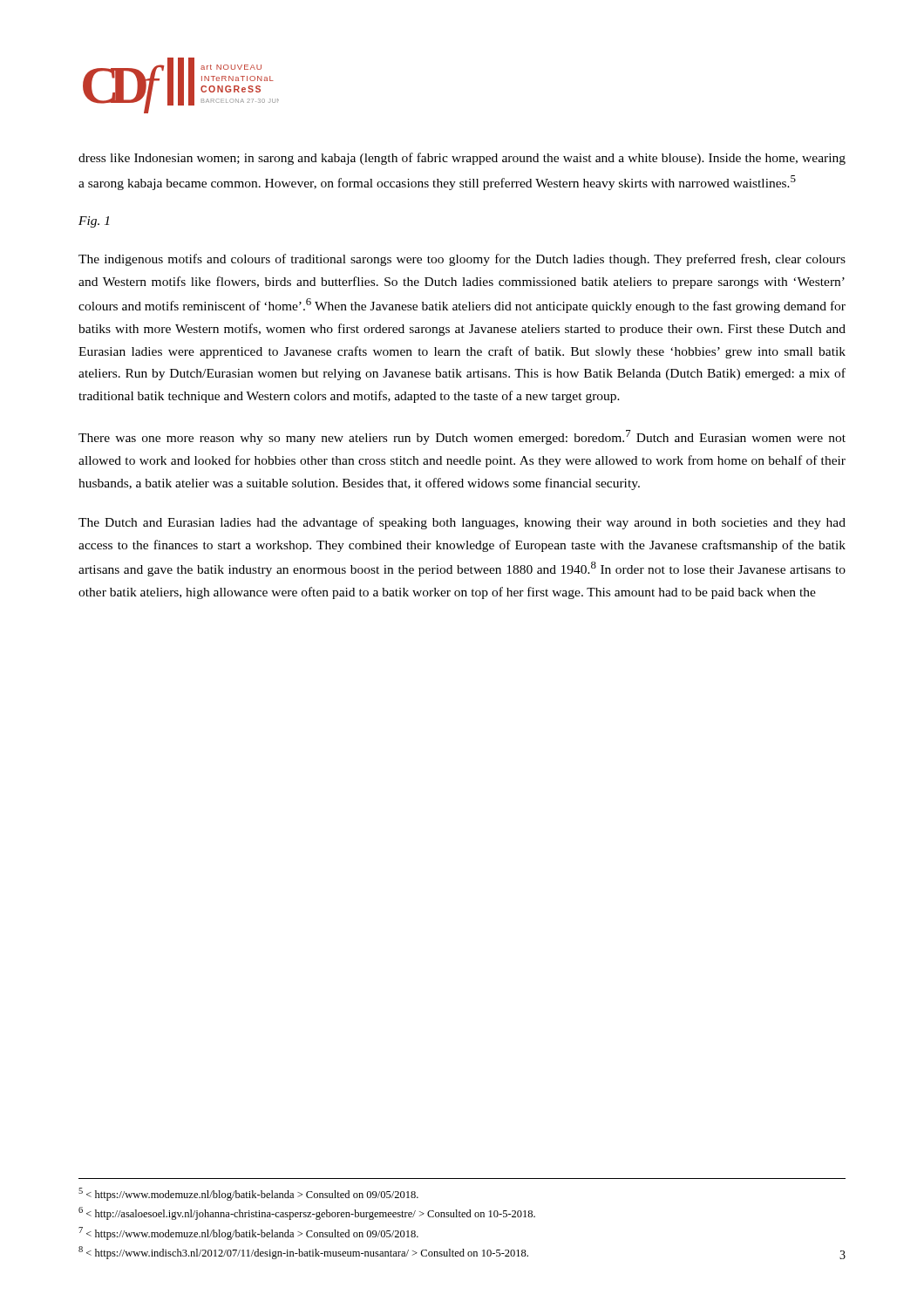The image size is (924, 1308).
Task: Click on the text starting "dress like Indonesian"
Action: coord(462,170)
